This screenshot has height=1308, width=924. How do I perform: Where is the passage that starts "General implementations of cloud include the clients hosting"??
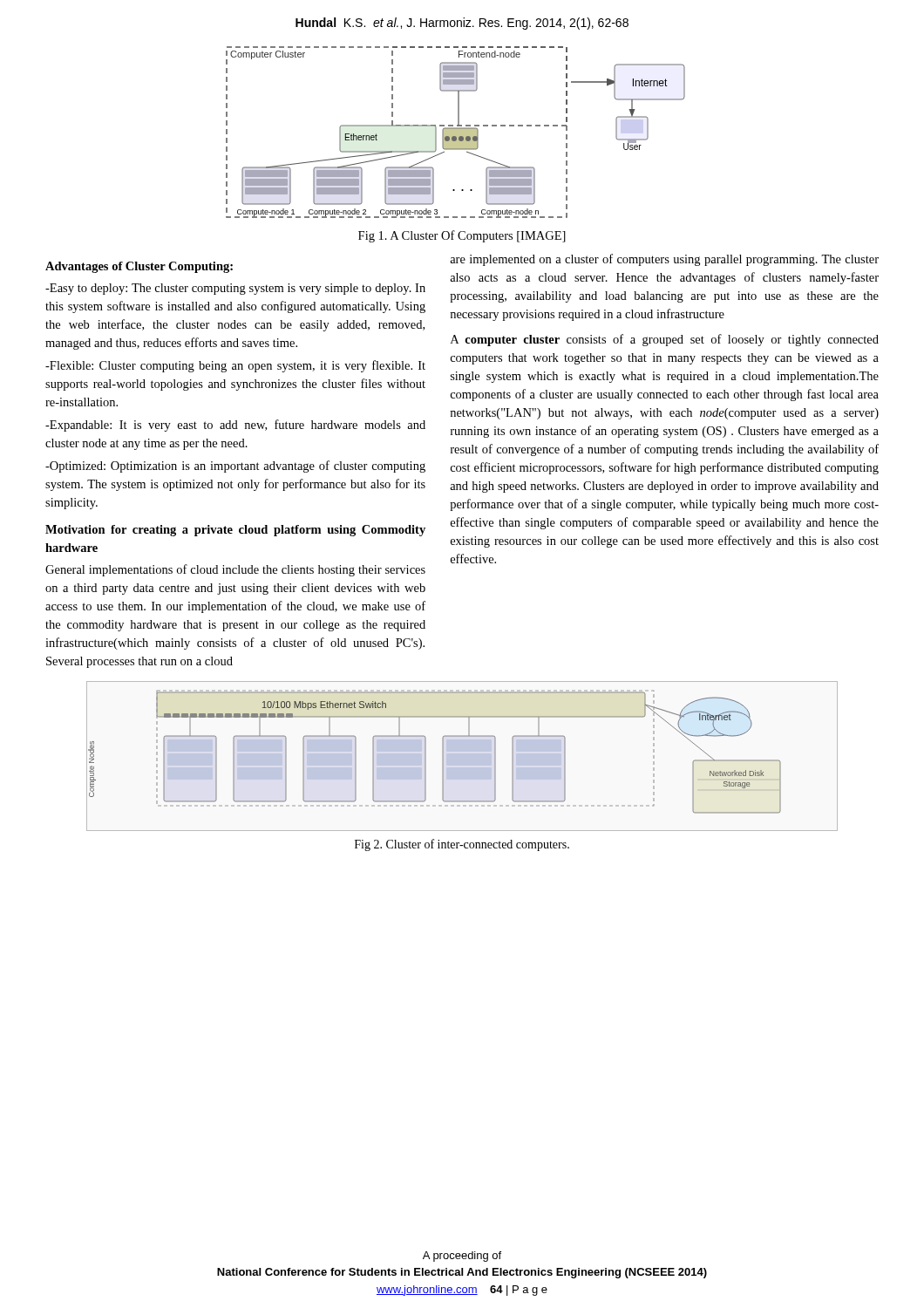click(235, 615)
